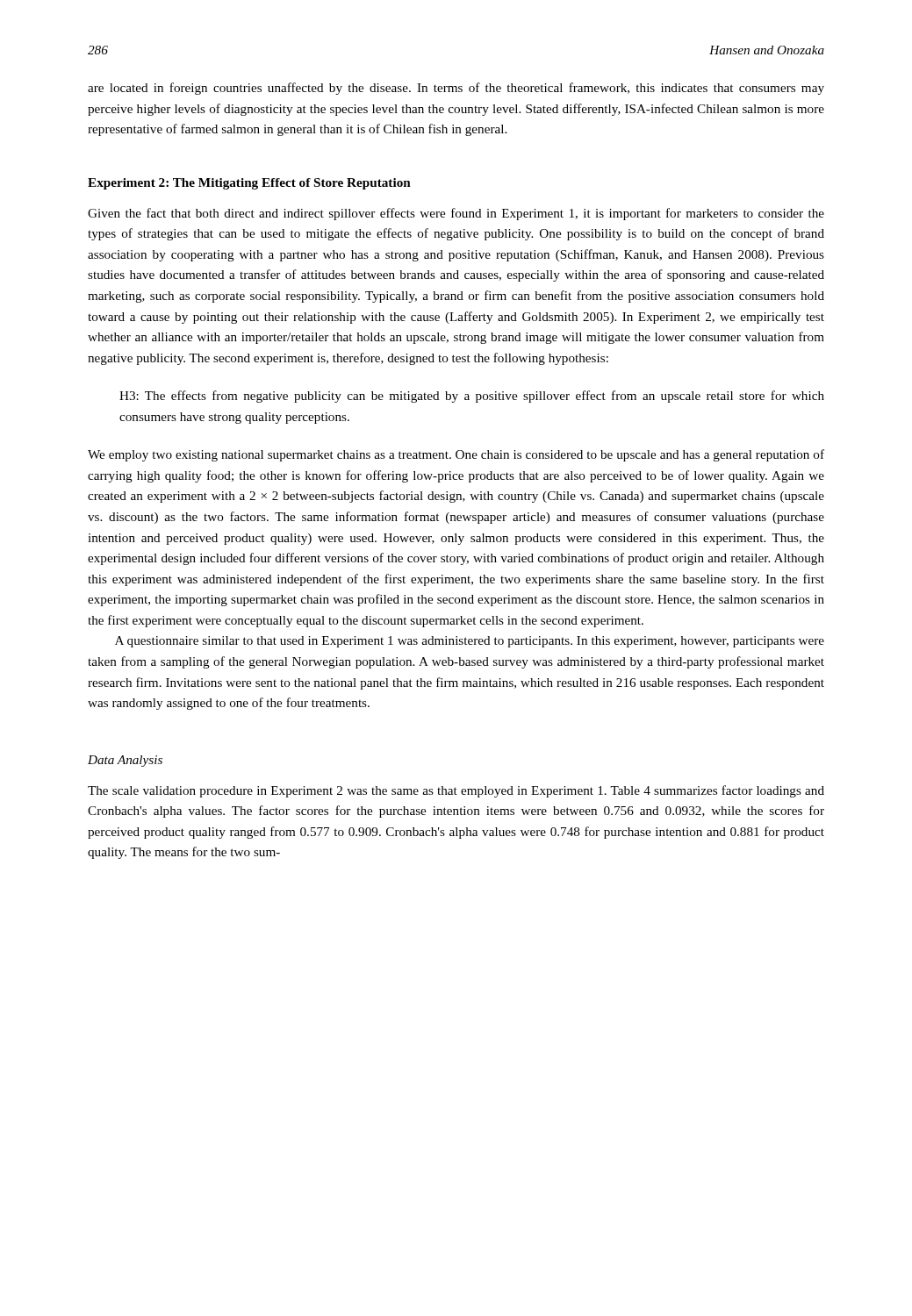This screenshot has width=912, height=1316.
Task: Locate the text block that reads "are located in foreign countries"
Action: [456, 108]
